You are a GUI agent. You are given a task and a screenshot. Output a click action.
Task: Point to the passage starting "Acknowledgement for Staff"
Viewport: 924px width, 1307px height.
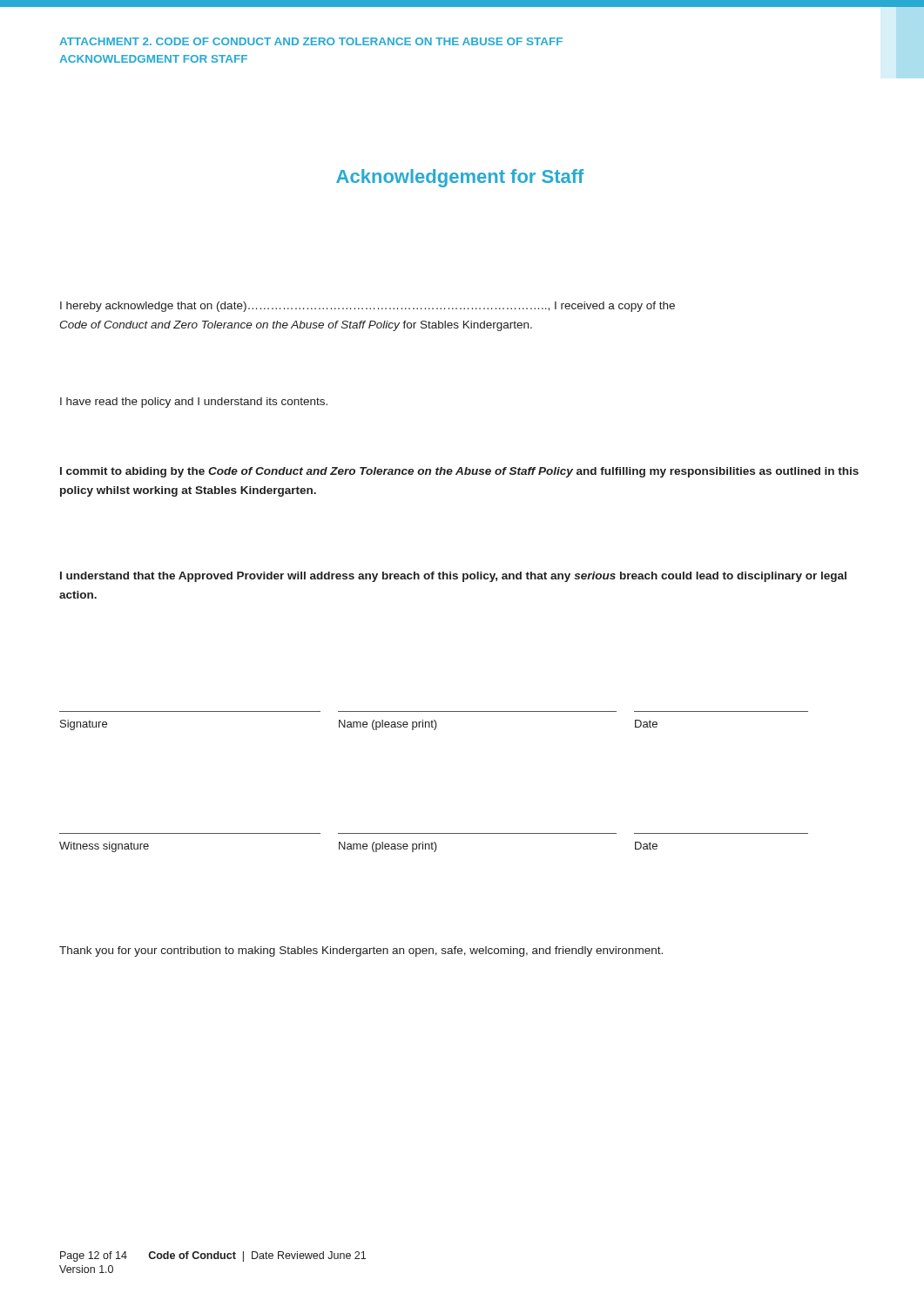460,176
